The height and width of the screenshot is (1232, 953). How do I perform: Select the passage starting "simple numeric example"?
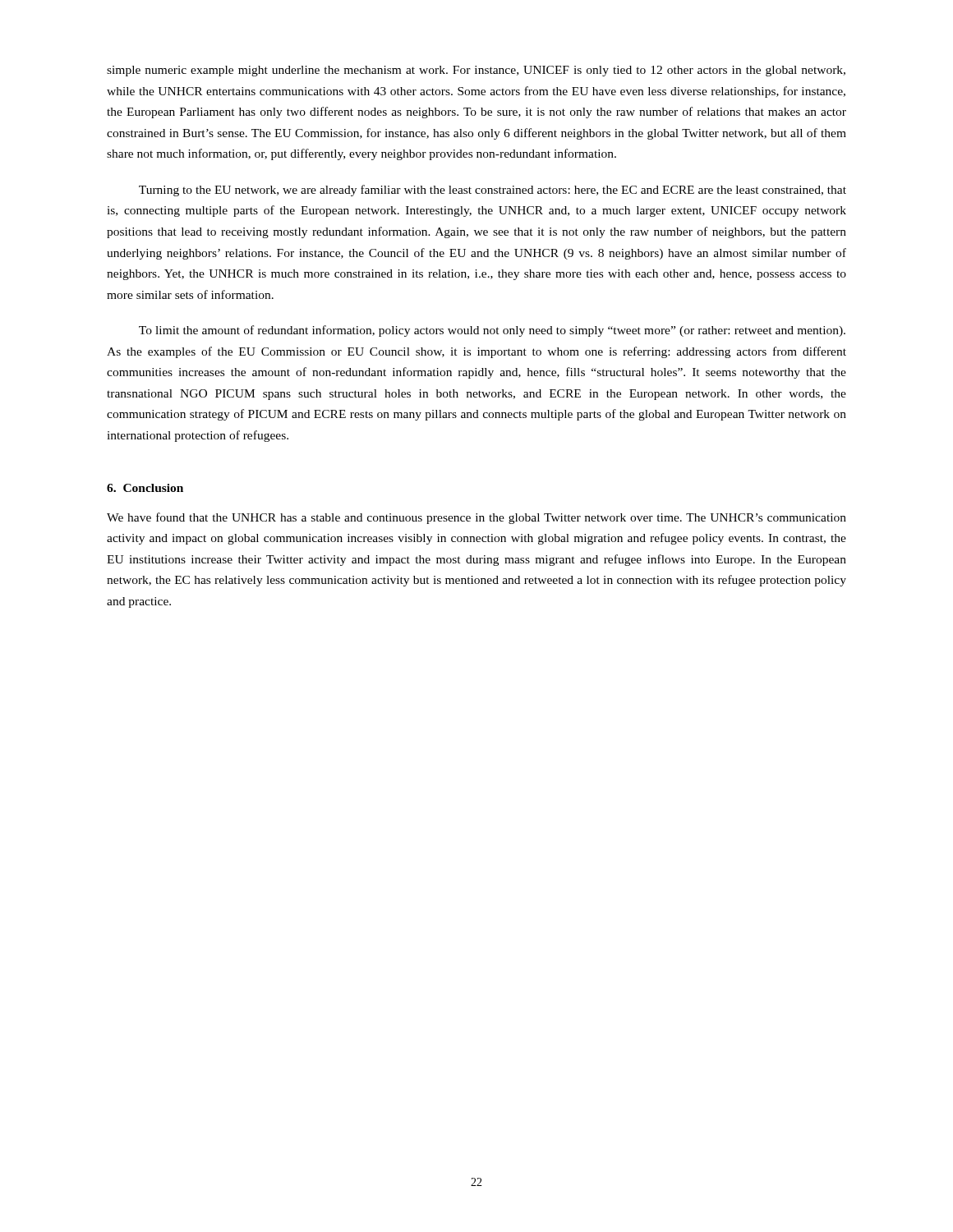[476, 112]
